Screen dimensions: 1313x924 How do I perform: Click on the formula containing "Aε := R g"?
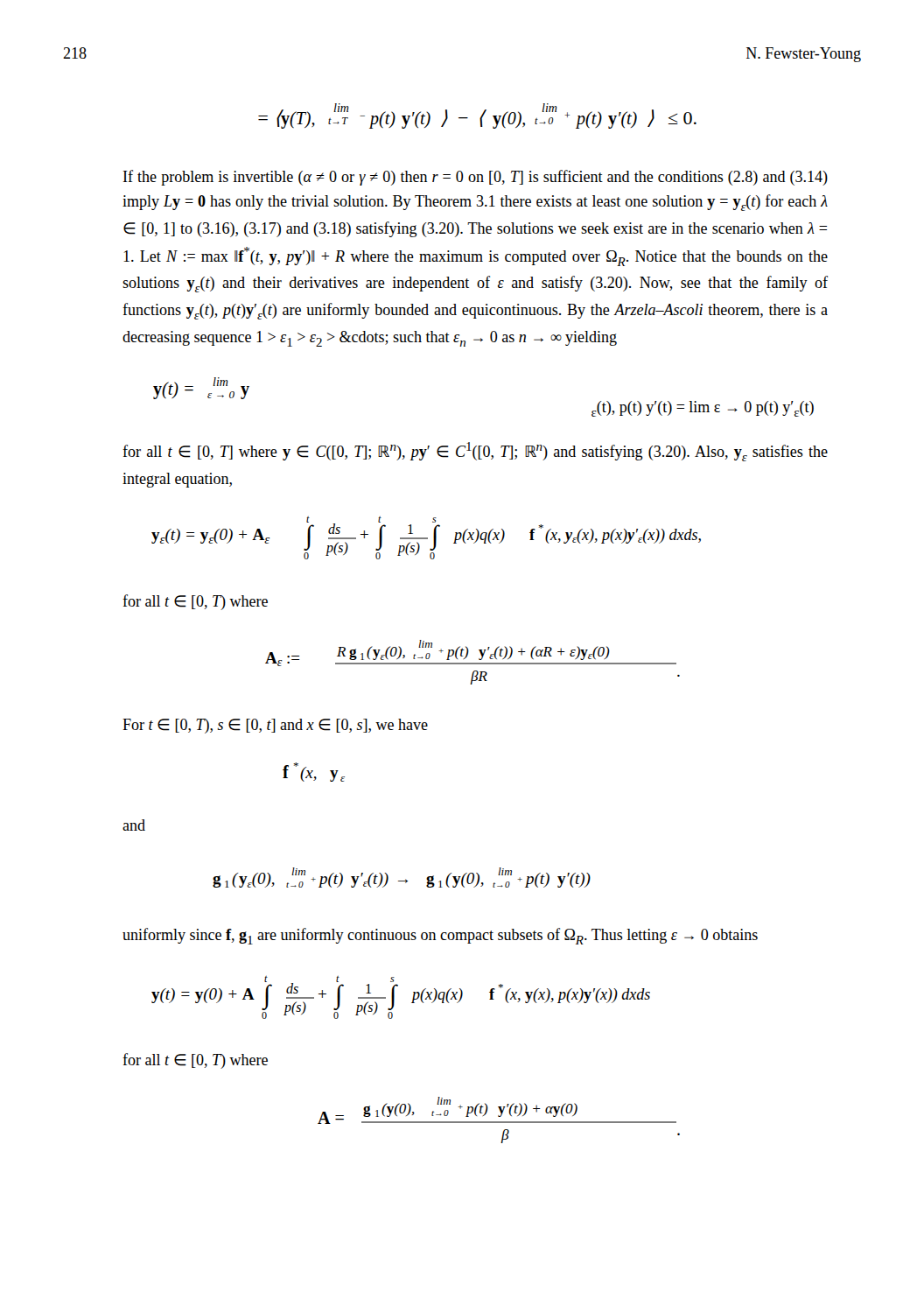pyautogui.click(x=475, y=660)
